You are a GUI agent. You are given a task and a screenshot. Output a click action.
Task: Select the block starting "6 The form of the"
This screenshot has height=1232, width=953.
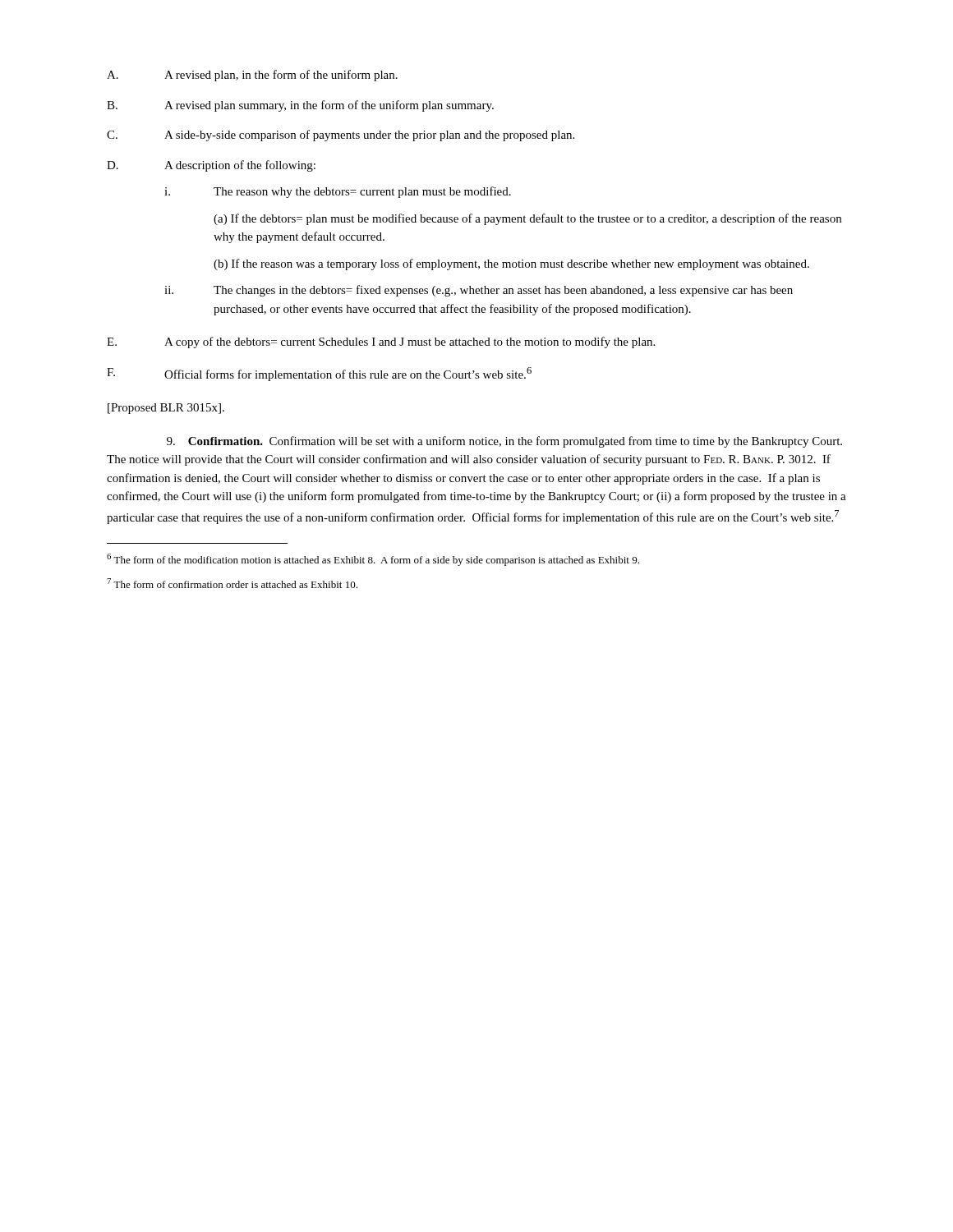pyautogui.click(x=373, y=559)
